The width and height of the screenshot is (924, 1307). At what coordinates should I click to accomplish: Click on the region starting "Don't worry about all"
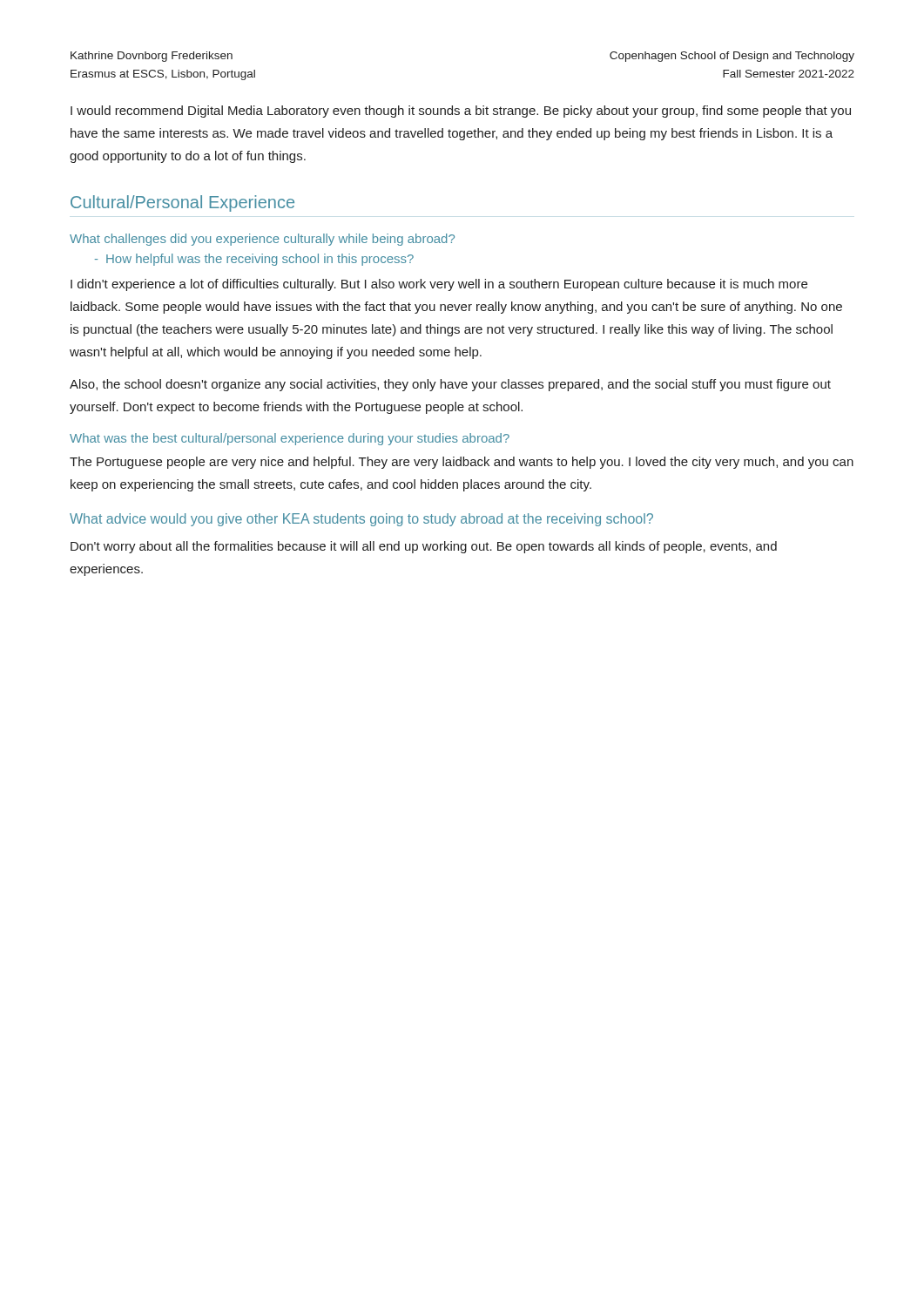click(x=423, y=557)
